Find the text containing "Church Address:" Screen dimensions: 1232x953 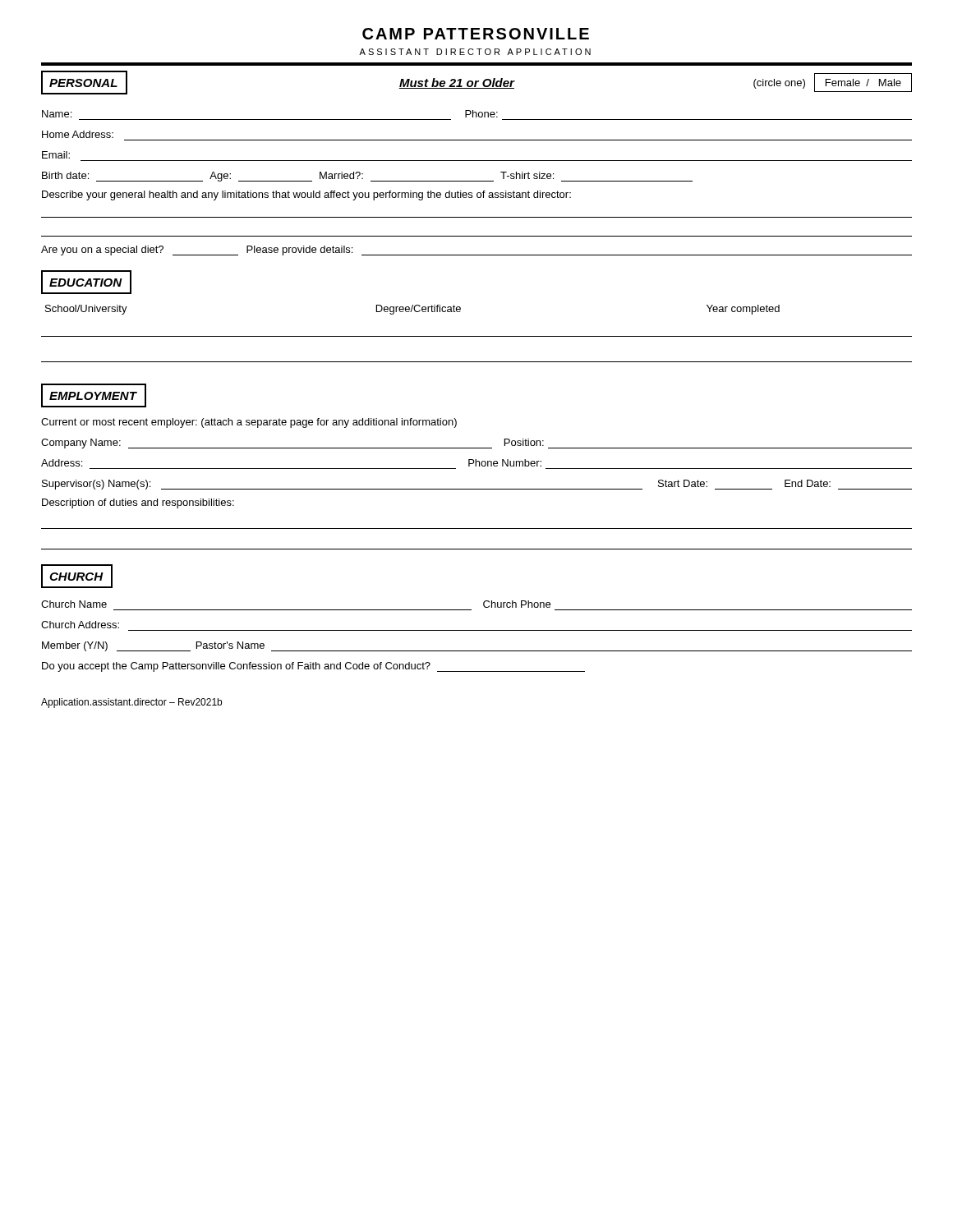pos(476,623)
